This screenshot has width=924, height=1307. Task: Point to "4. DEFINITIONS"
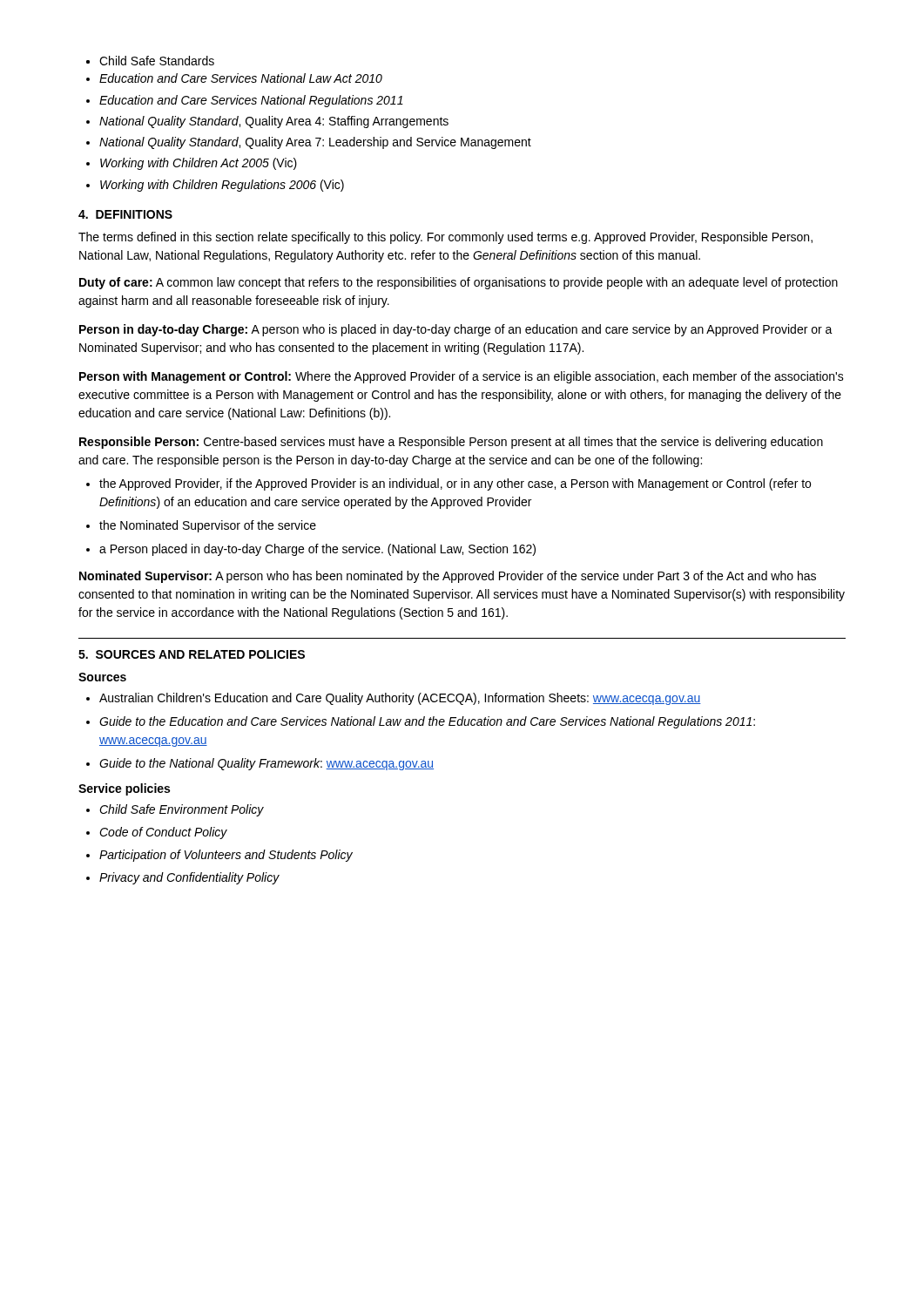(125, 214)
